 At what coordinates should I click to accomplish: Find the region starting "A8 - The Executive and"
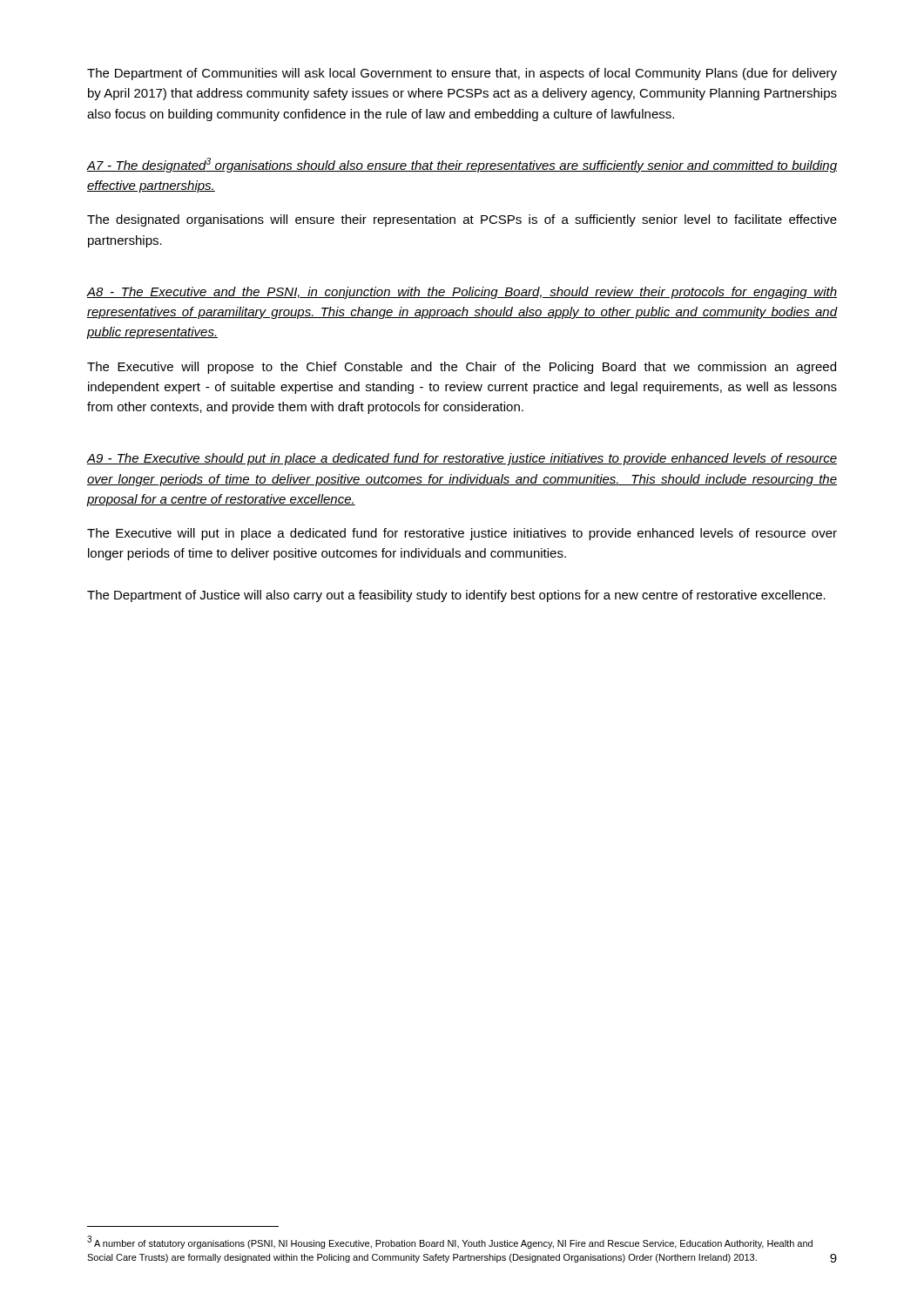(x=462, y=312)
